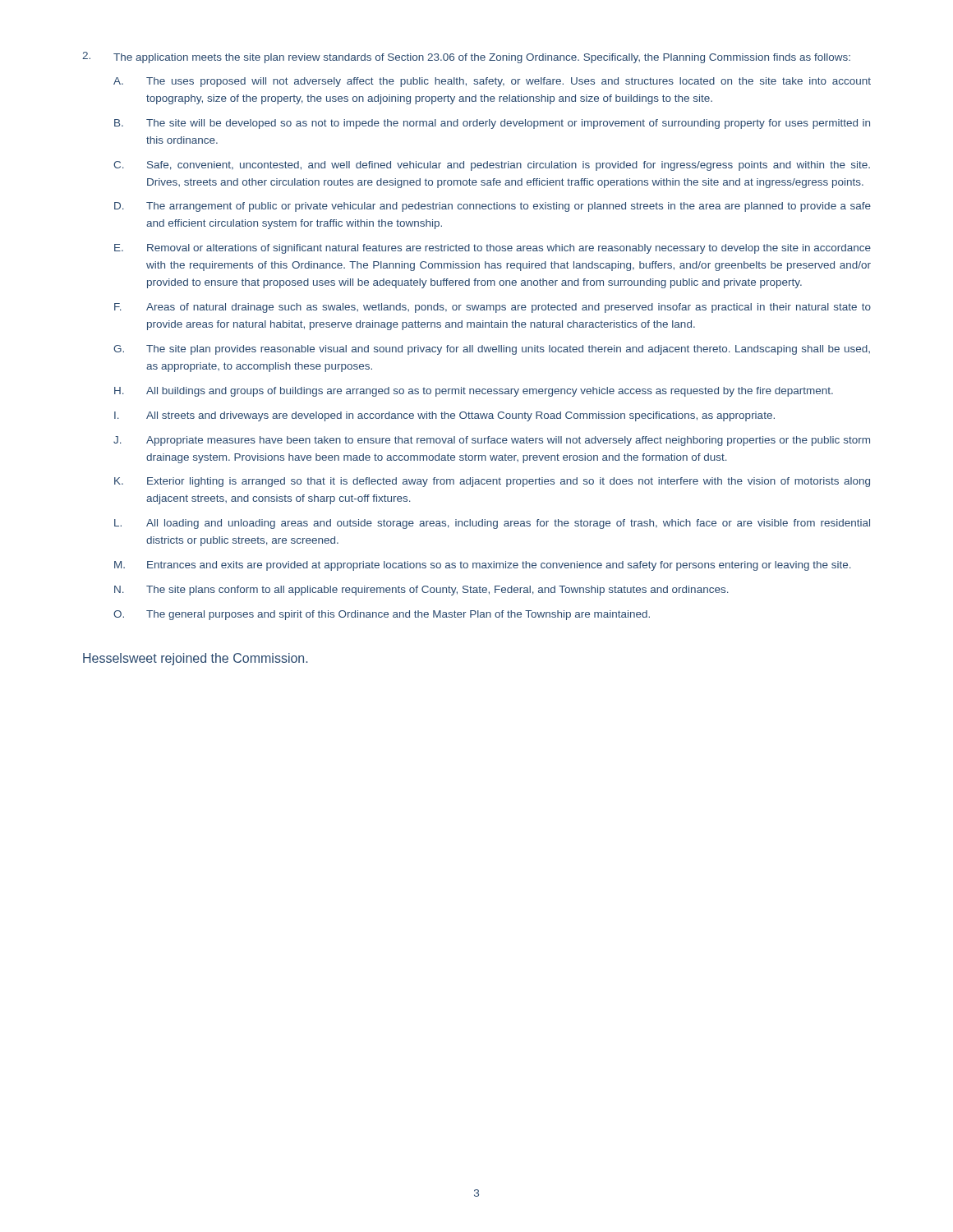This screenshot has height=1232, width=953.
Task: Point to the element starting "H. All buildings and groups of buildings are"
Action: [492, 391]
